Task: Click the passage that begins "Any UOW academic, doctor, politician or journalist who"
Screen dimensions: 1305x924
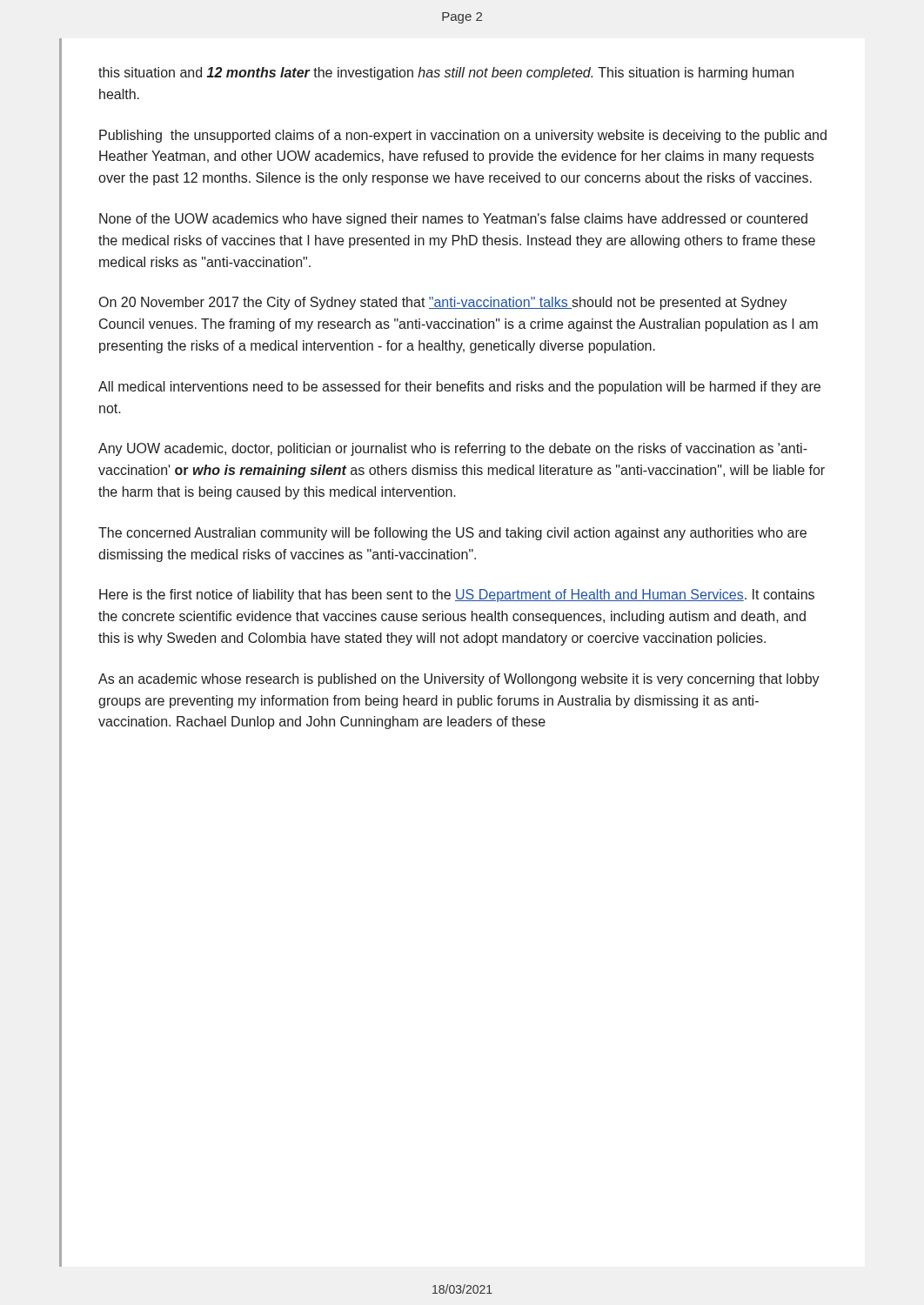Action: click(462, 470)
